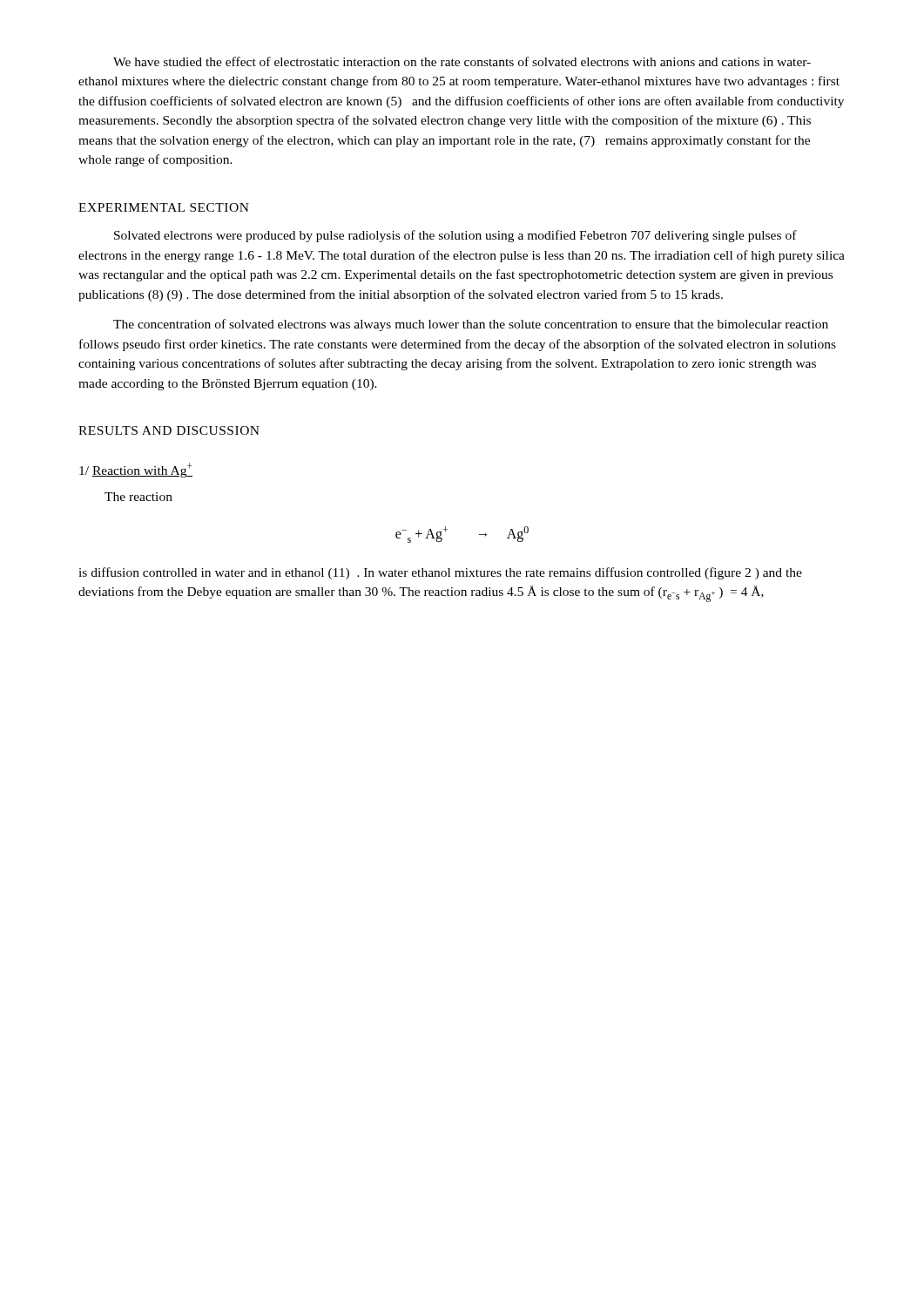Select the list item that reads "1/ Reaction with Ag+"
The image size is (924, 1307).
135,469
